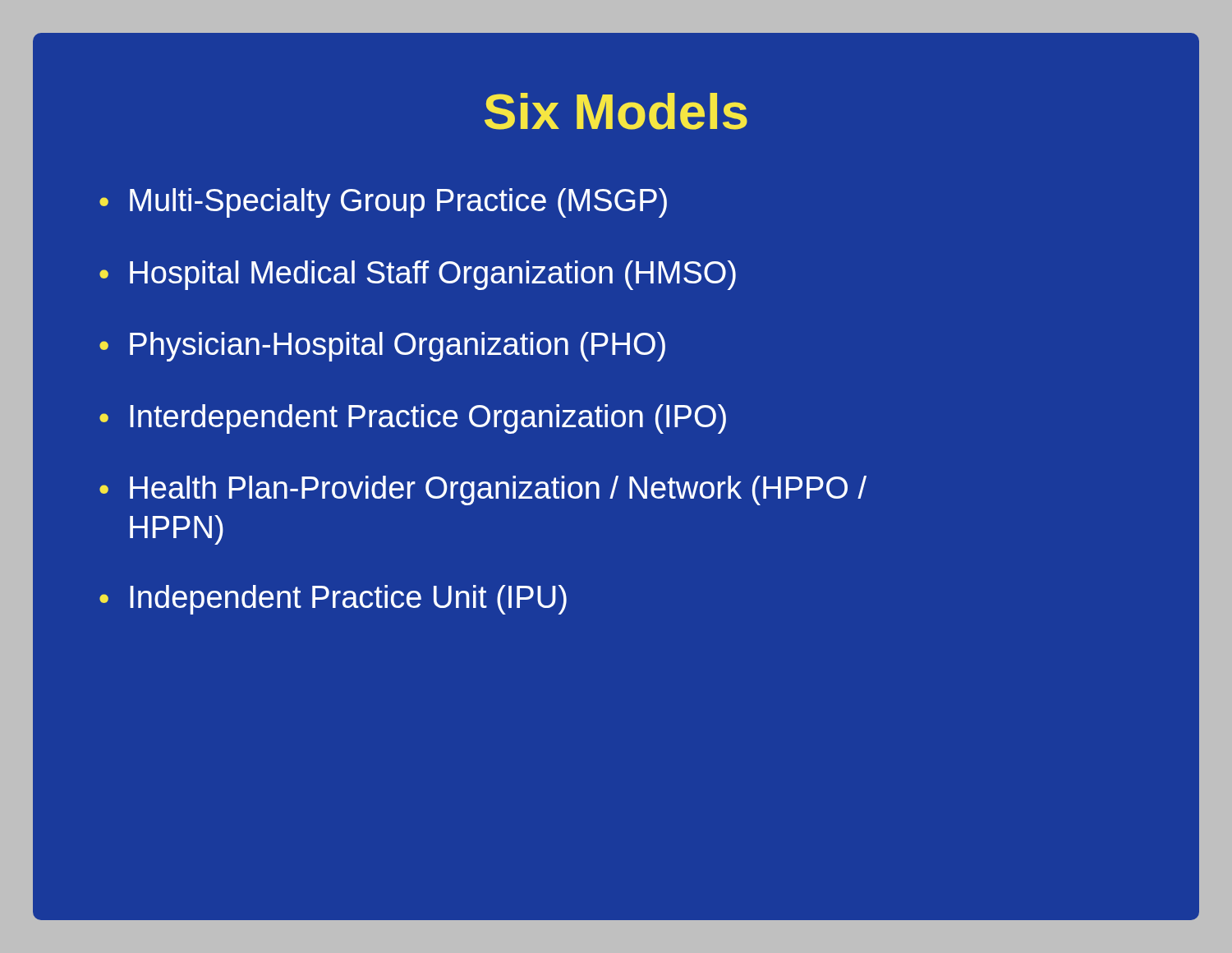Screen dimensions: 953x1232
Task: Locate the text block starting "• Interdependent Practice Organization (IPO)"
Action: [616, 418]
